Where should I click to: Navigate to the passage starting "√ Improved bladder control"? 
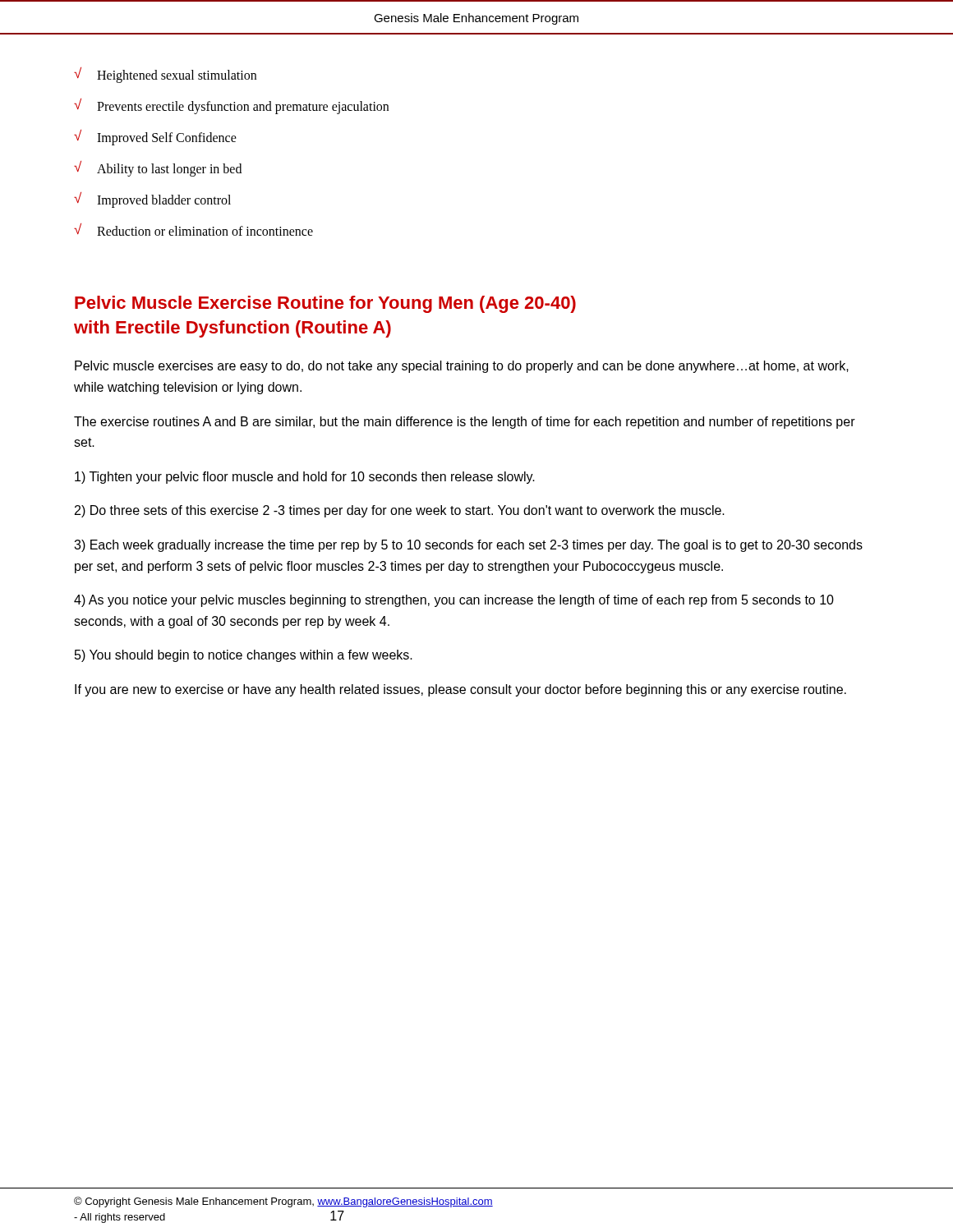[x=153, y=200]
